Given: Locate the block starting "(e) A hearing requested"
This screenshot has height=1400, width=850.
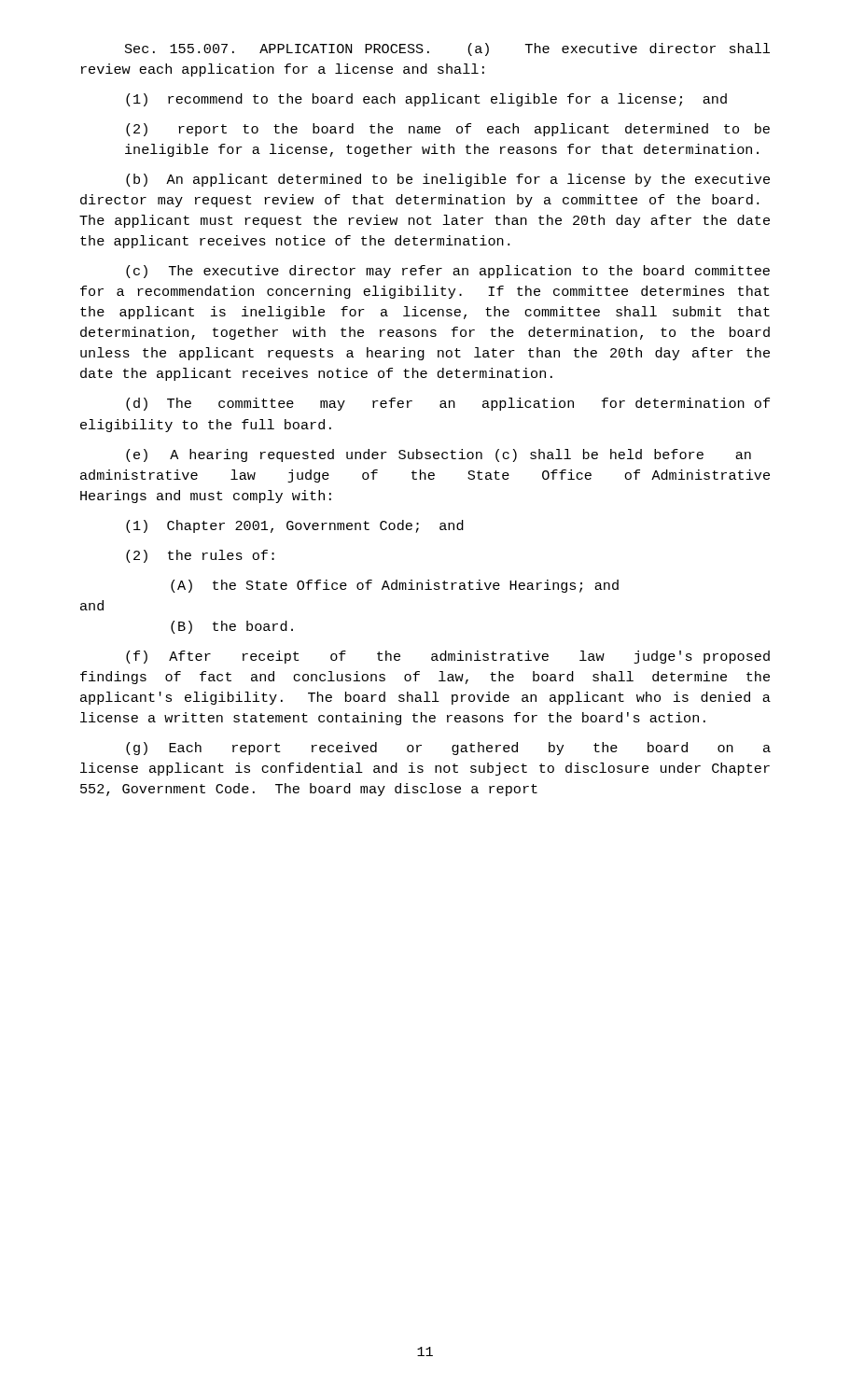Looking at the screenshot, I should click(x=425, y=476).
